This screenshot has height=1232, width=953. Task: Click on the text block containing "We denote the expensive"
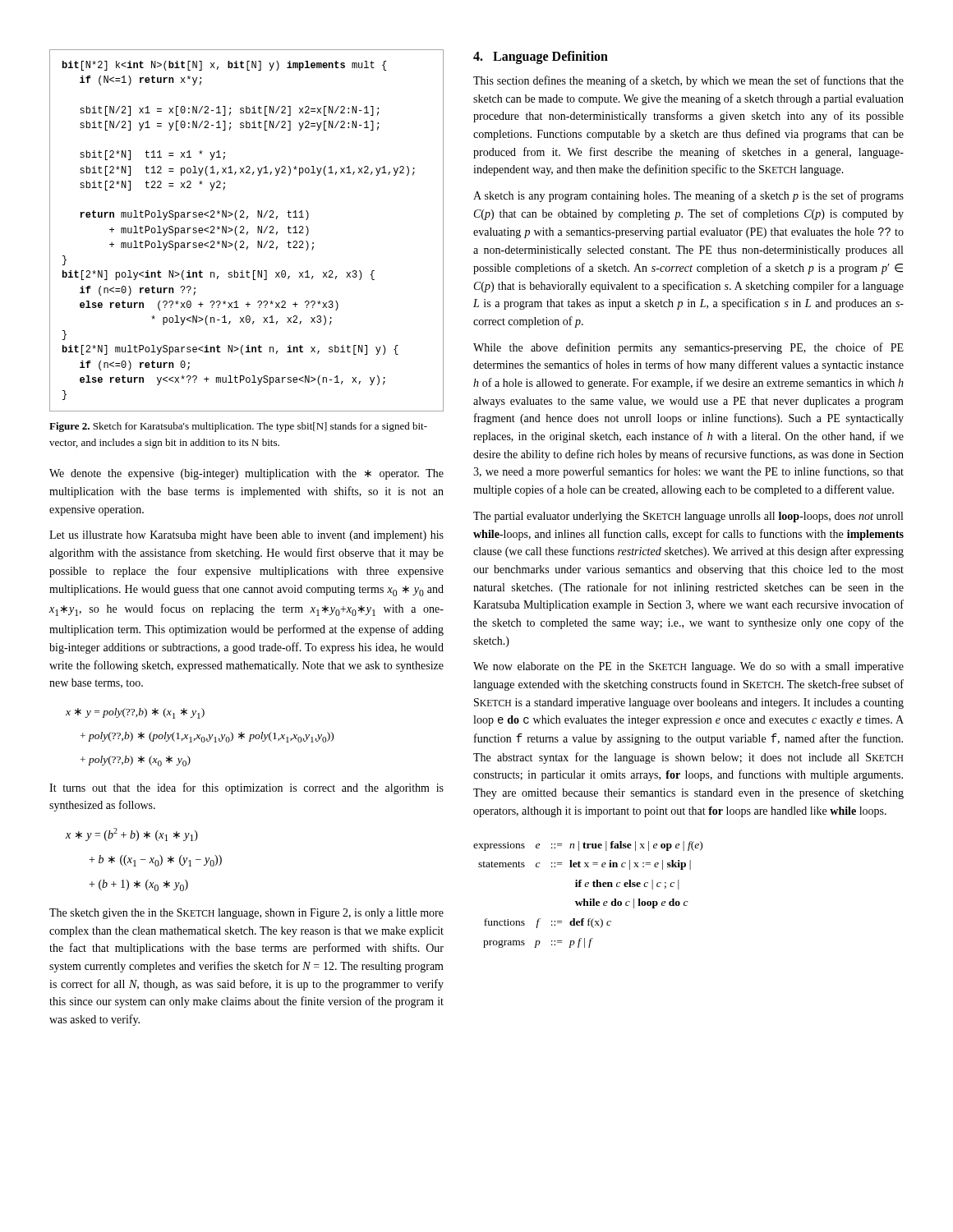246,492
